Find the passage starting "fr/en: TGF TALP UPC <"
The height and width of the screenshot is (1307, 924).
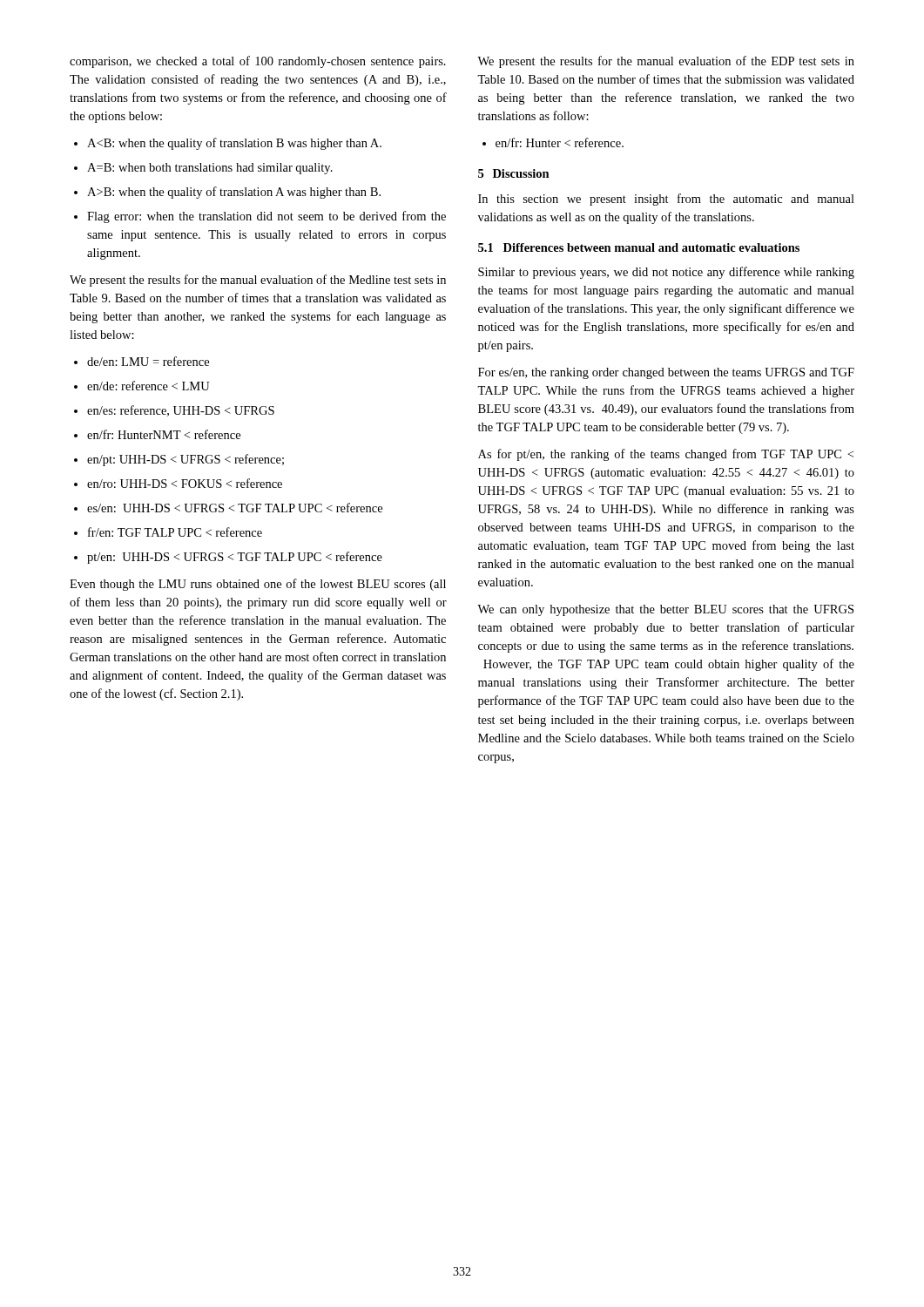click(175, 533)
